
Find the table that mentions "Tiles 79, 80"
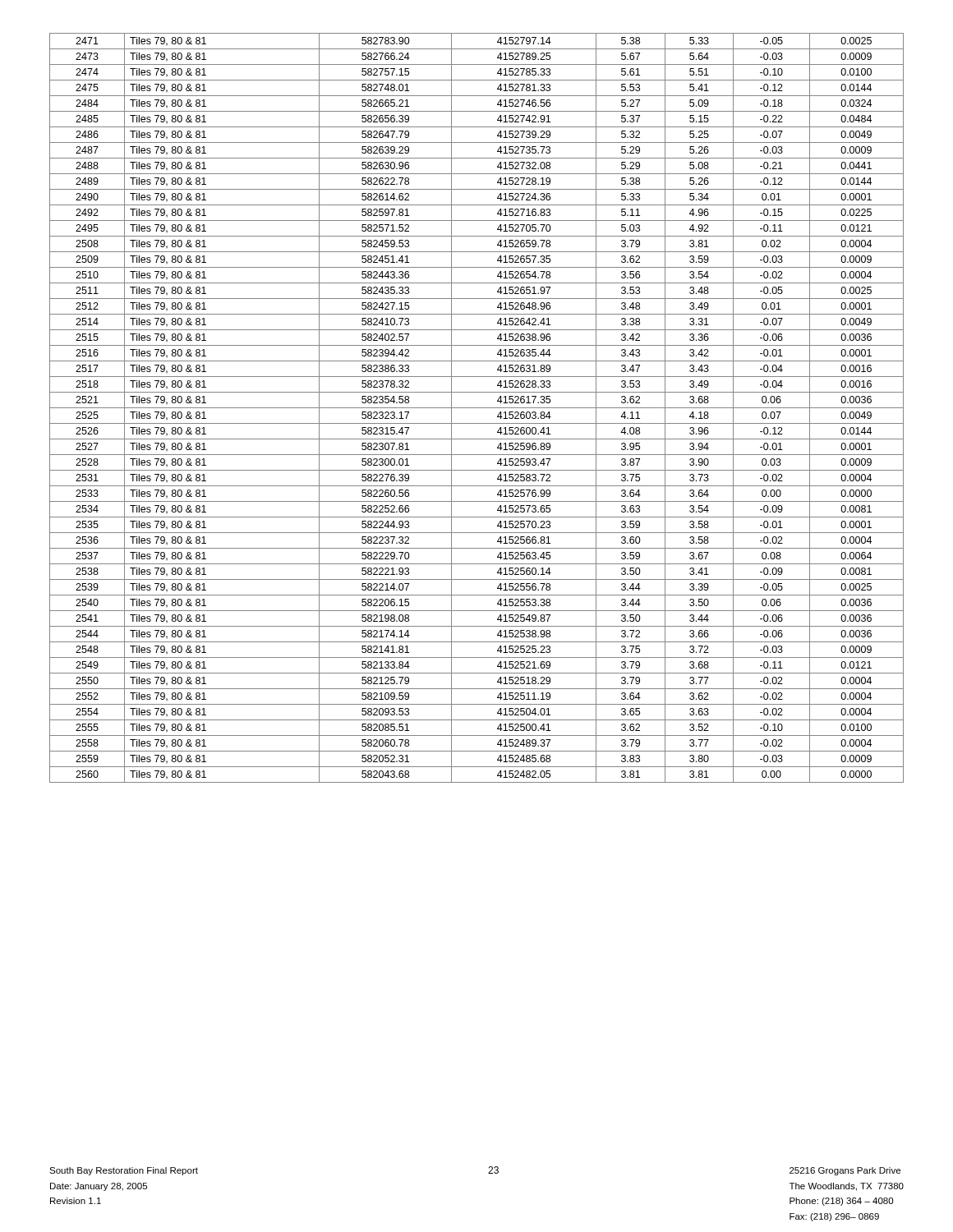476,408
